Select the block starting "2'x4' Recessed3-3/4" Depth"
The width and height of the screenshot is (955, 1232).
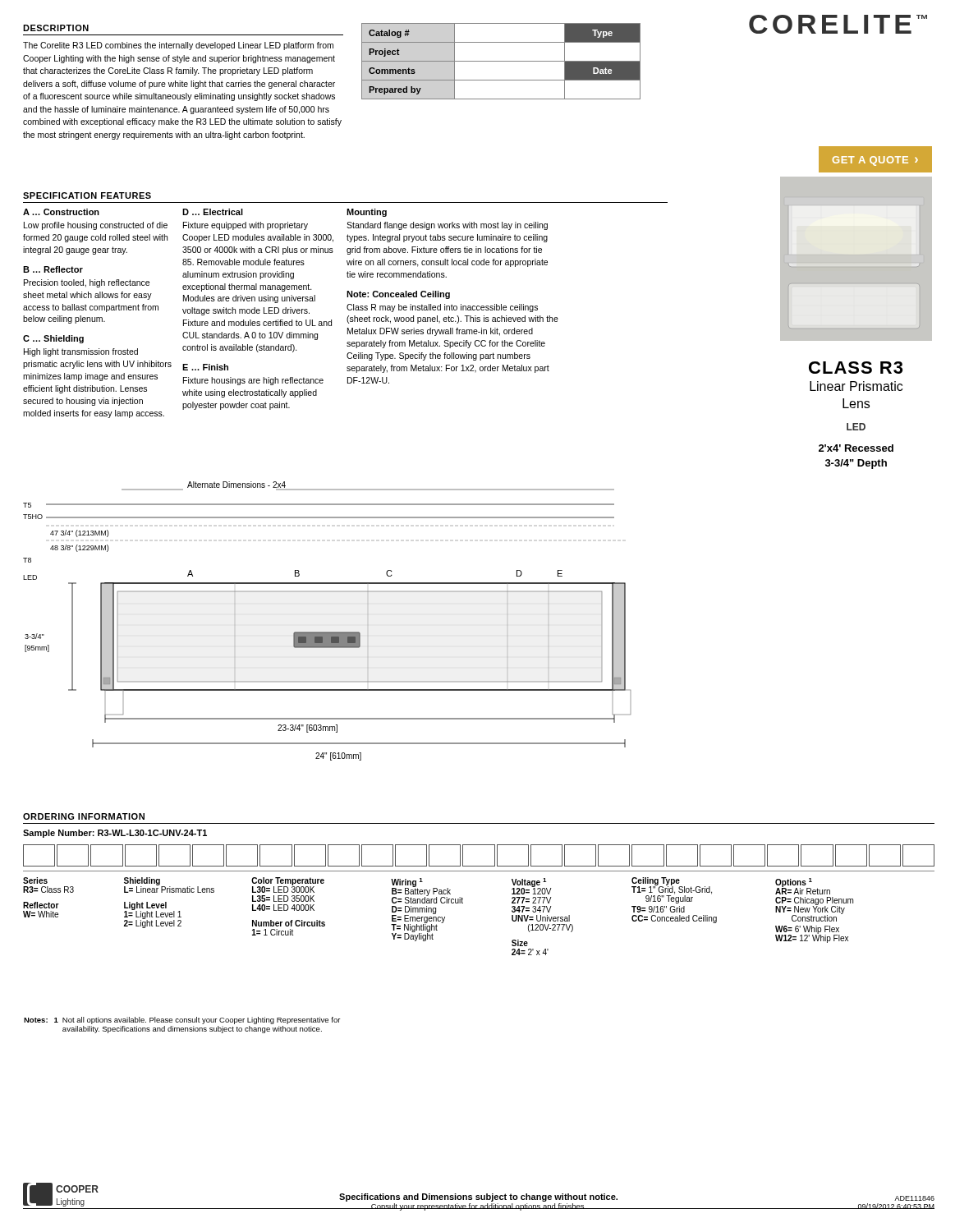coord(856,456)
